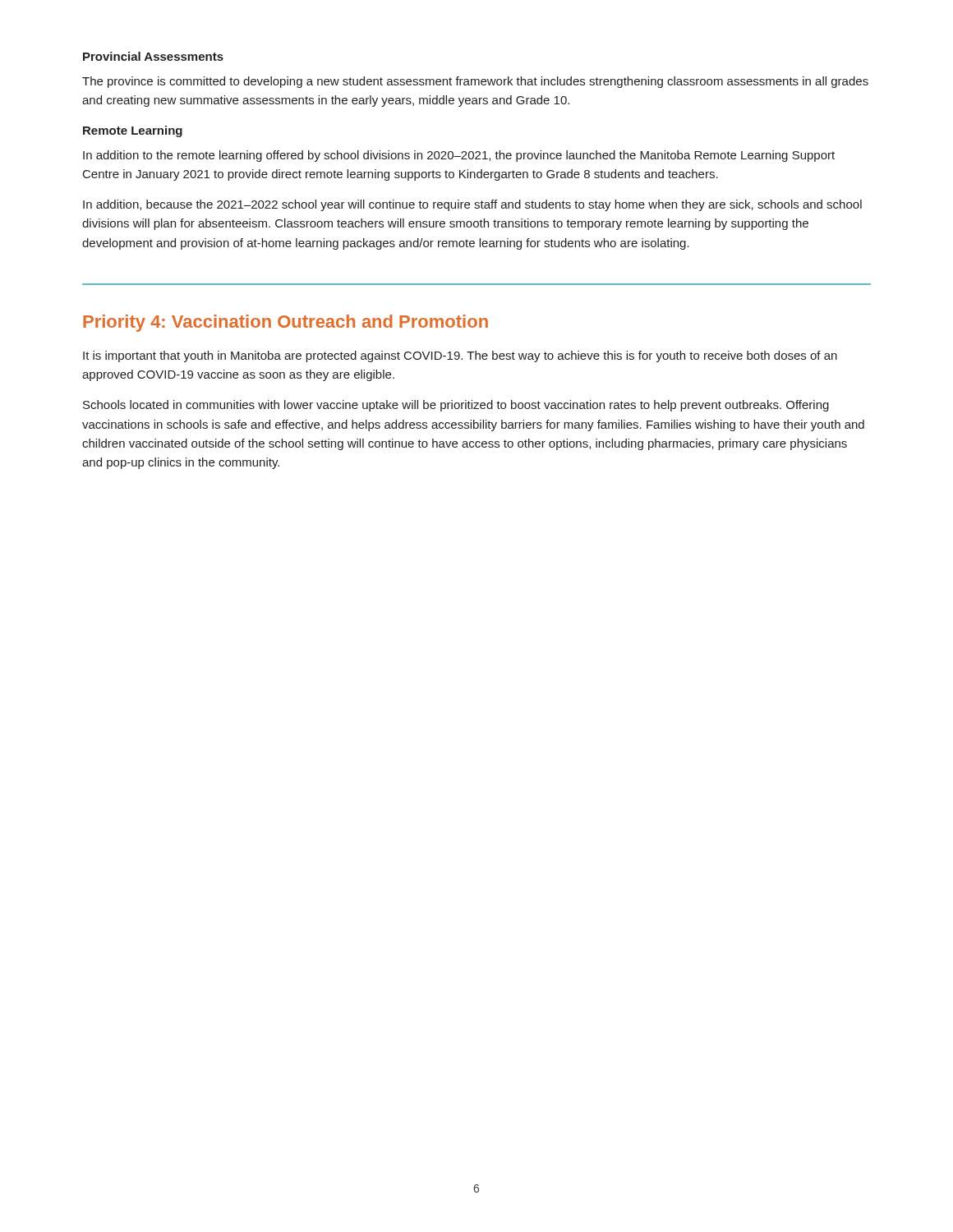Click on the element starting "Schools located in"
953x1232 pixels.
coord(473,433)
